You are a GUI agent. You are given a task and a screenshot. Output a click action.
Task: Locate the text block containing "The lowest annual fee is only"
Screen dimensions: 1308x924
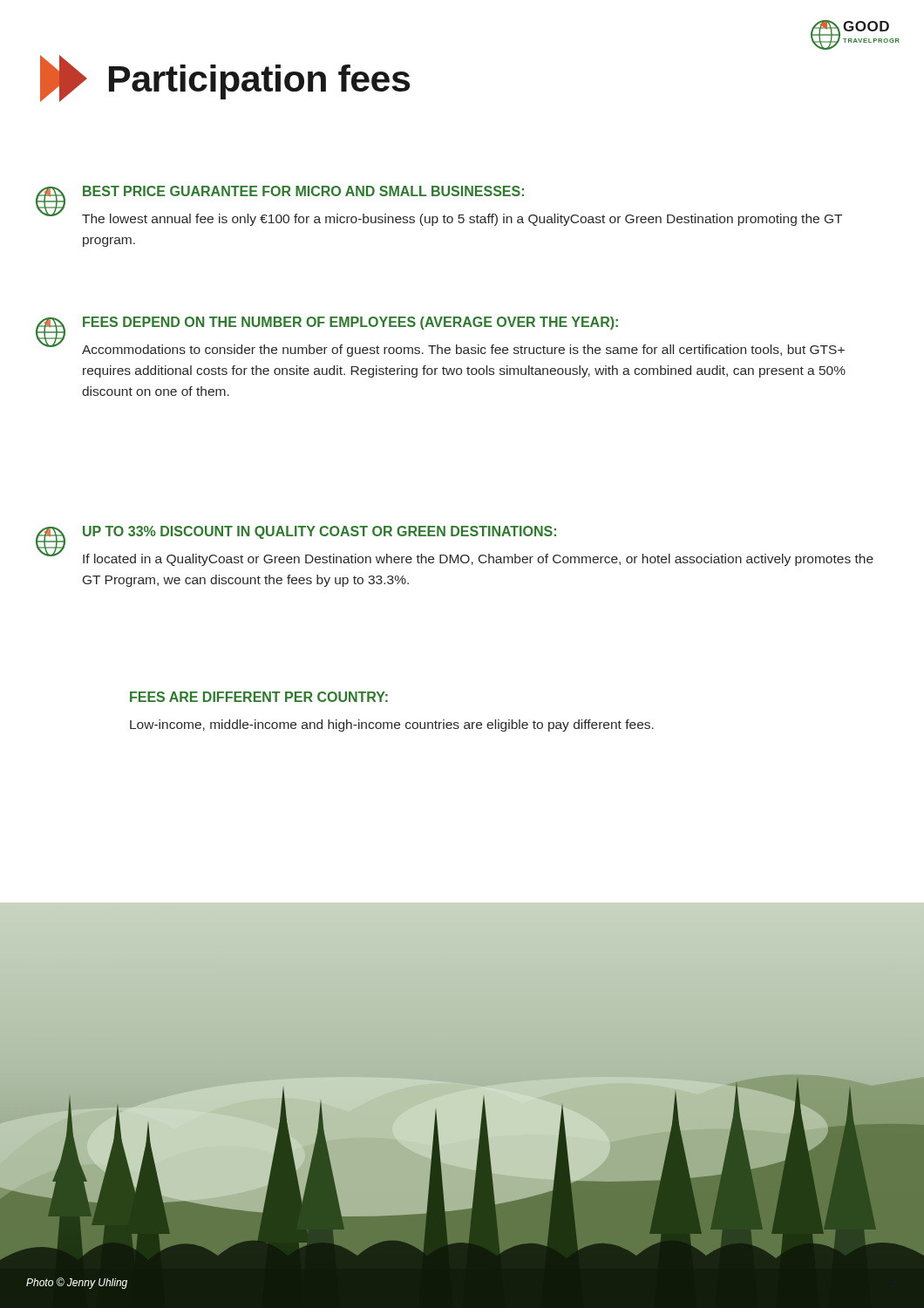[462, 229]
